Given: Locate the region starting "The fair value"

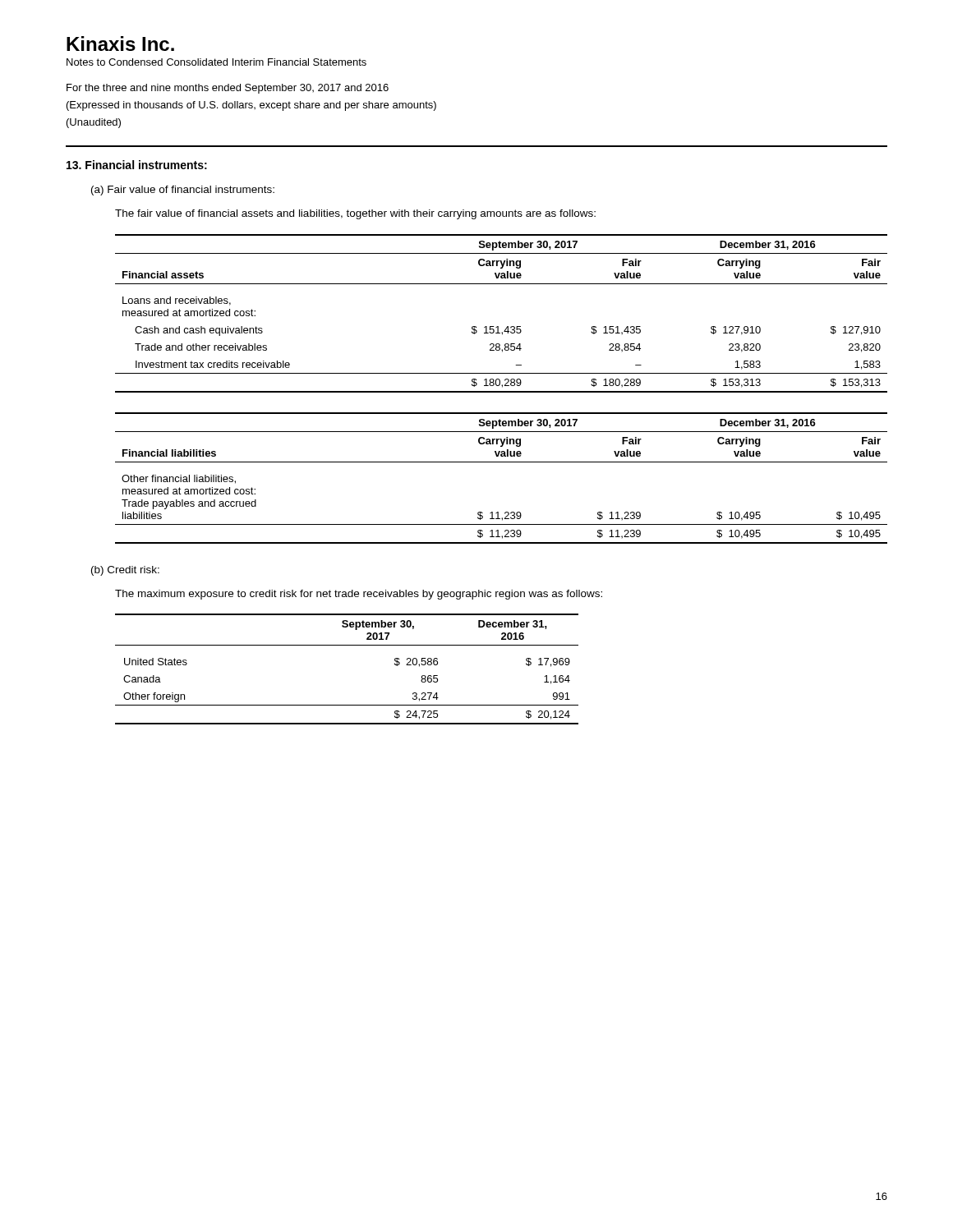Looking at the screenshot, I should [x=356, y=214].
